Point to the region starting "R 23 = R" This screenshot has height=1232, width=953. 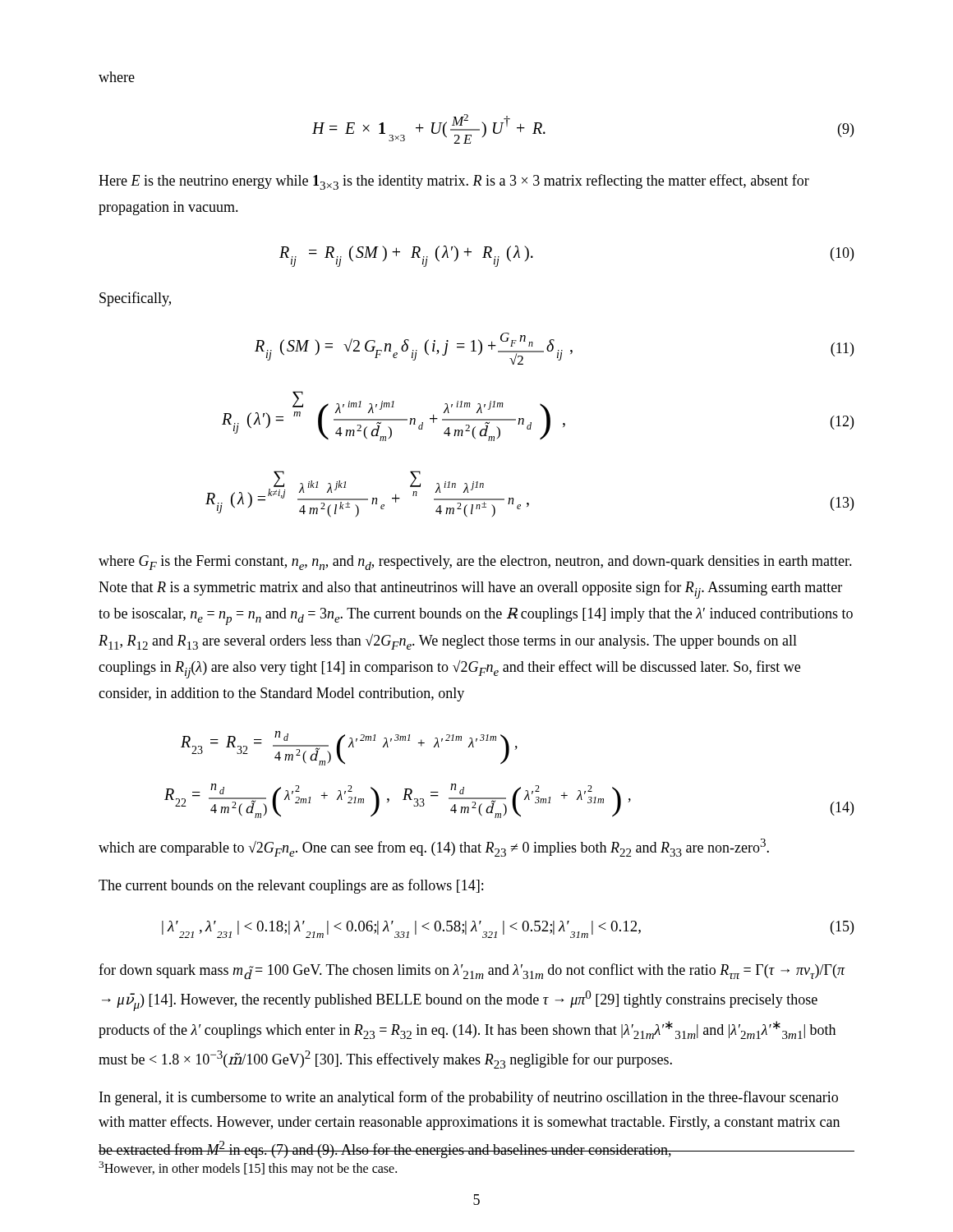click(x=476, y=771)
